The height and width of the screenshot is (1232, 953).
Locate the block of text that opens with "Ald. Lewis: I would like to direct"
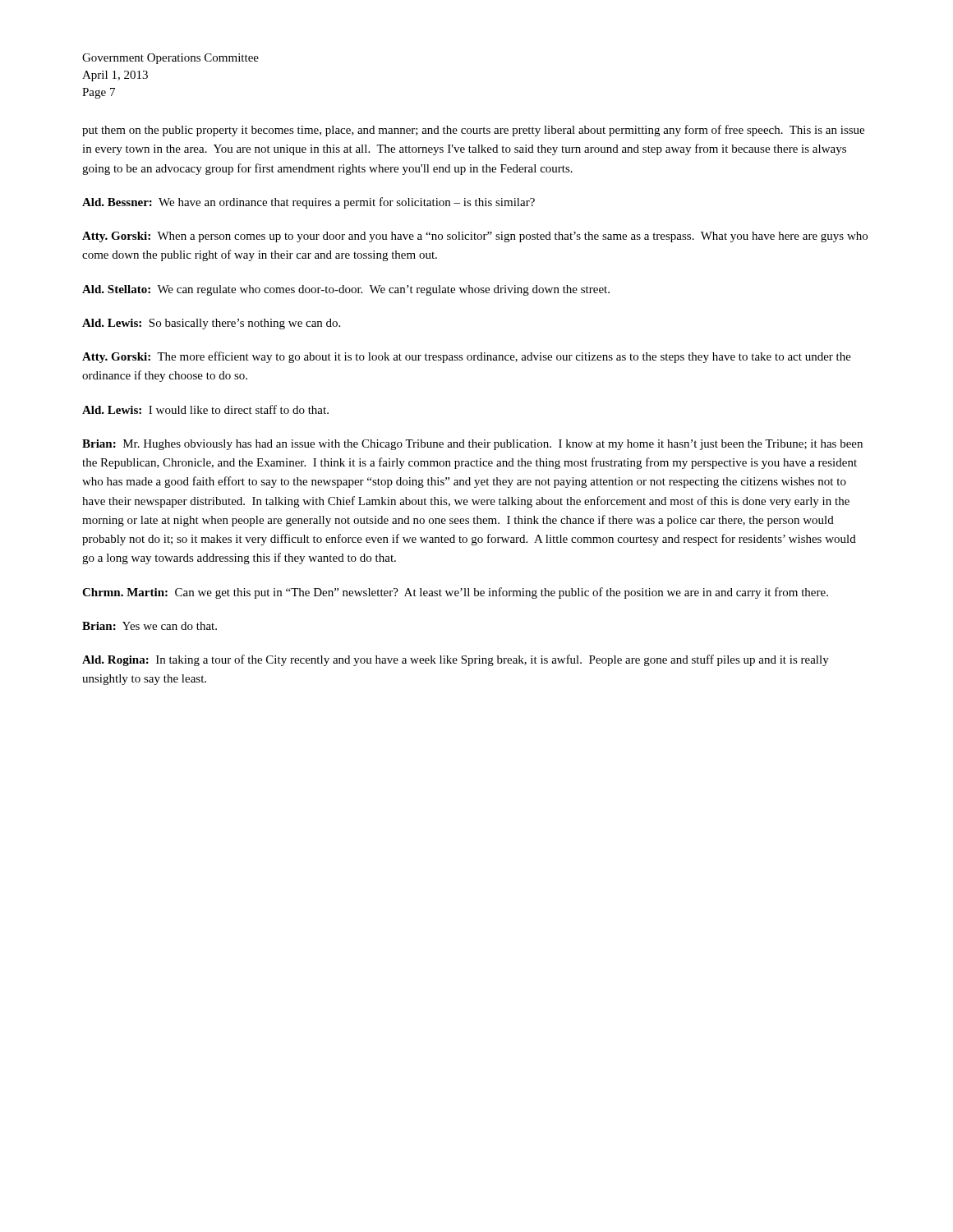206,409
